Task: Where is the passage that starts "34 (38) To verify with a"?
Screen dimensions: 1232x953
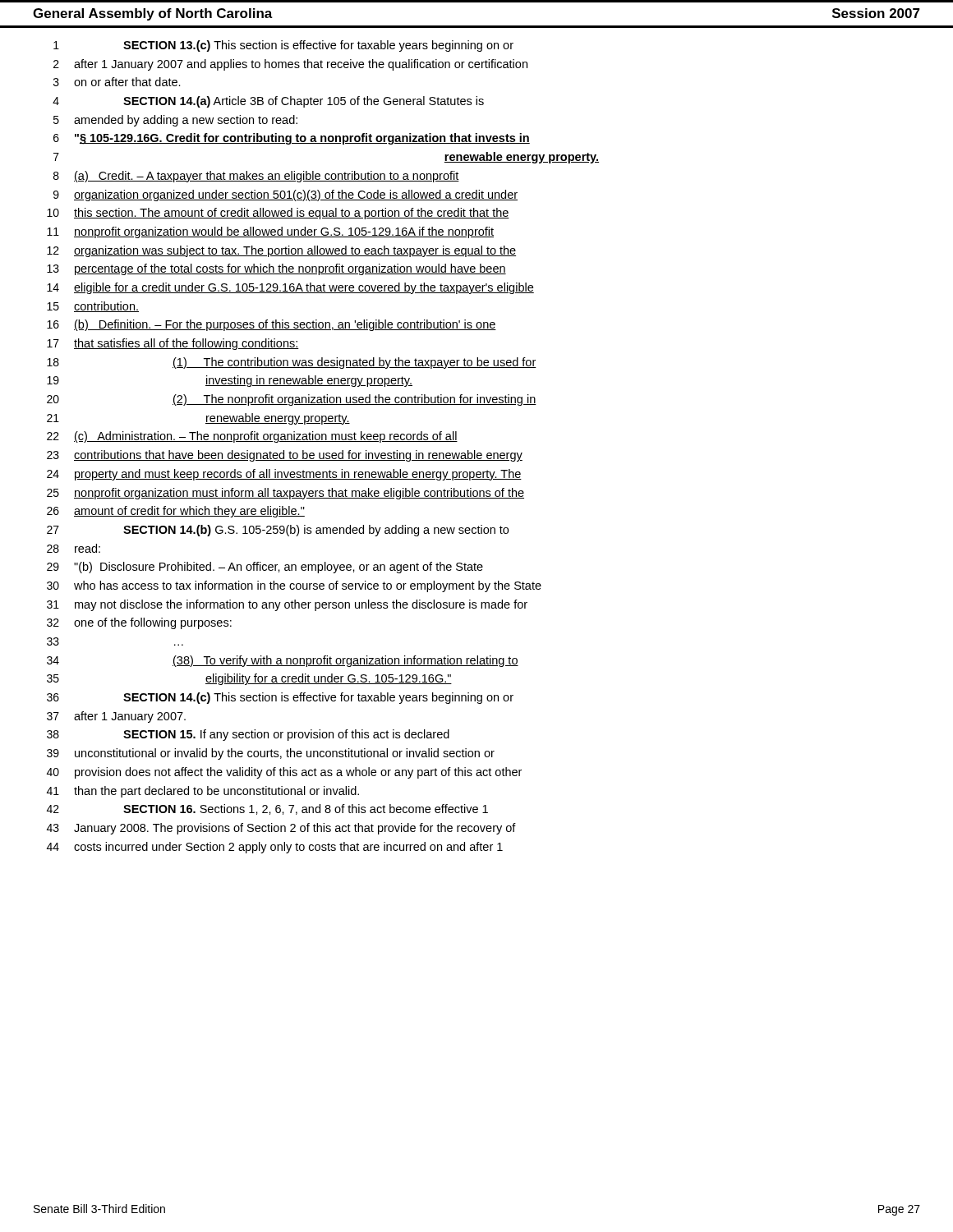Action: pos(476,670)
